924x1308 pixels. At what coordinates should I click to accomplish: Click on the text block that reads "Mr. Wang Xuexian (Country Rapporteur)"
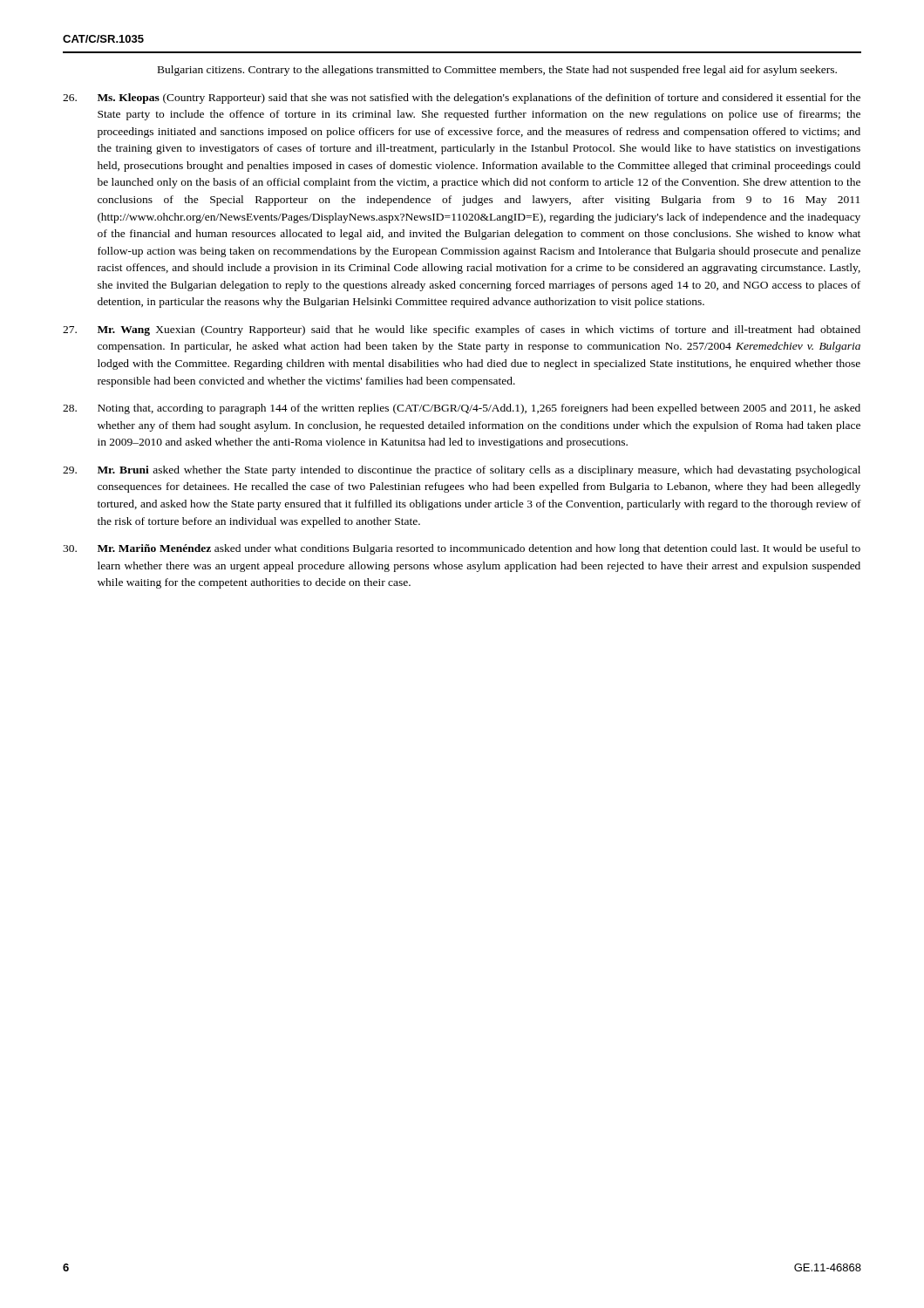tap(462, 355)
